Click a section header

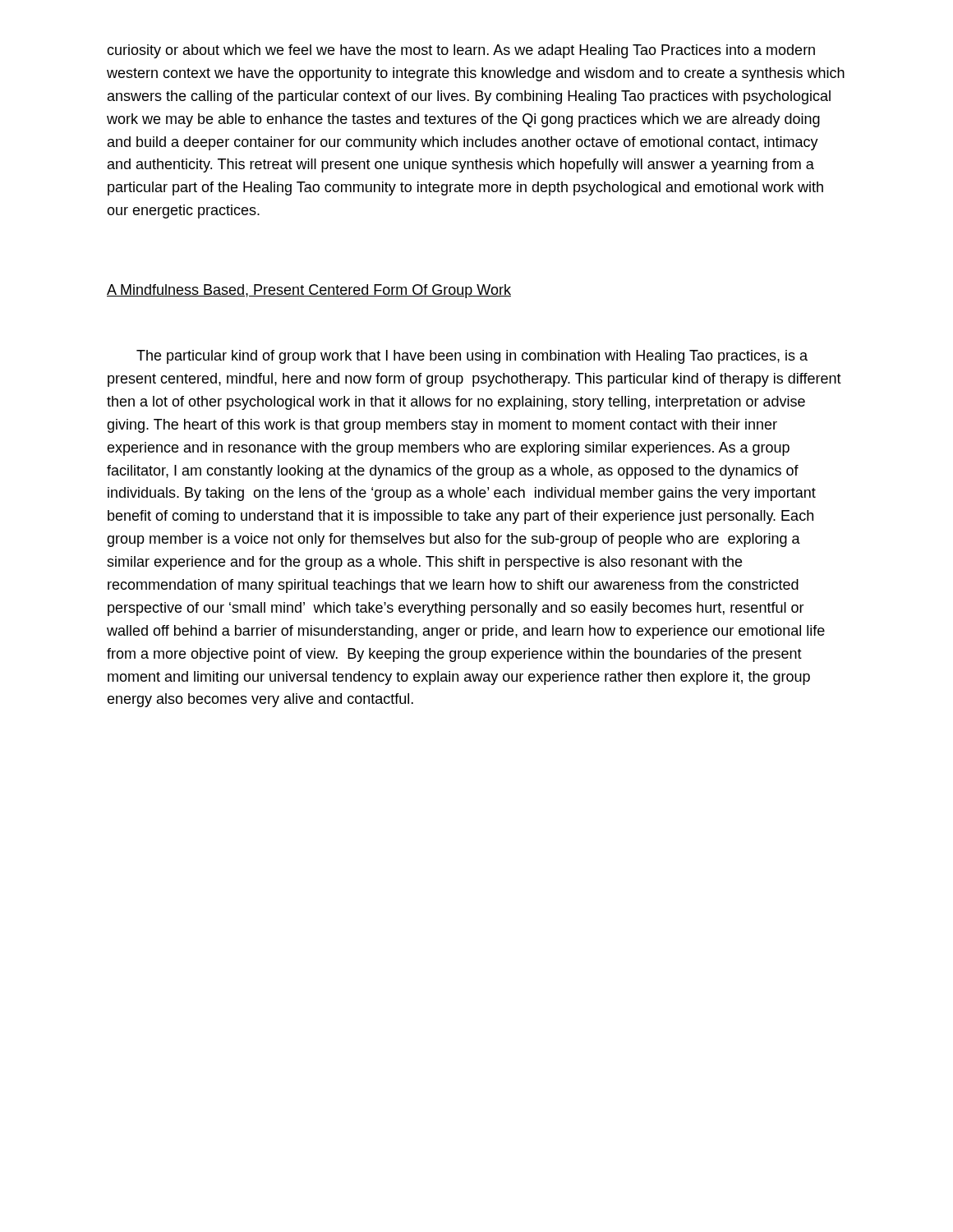(309, 290)
